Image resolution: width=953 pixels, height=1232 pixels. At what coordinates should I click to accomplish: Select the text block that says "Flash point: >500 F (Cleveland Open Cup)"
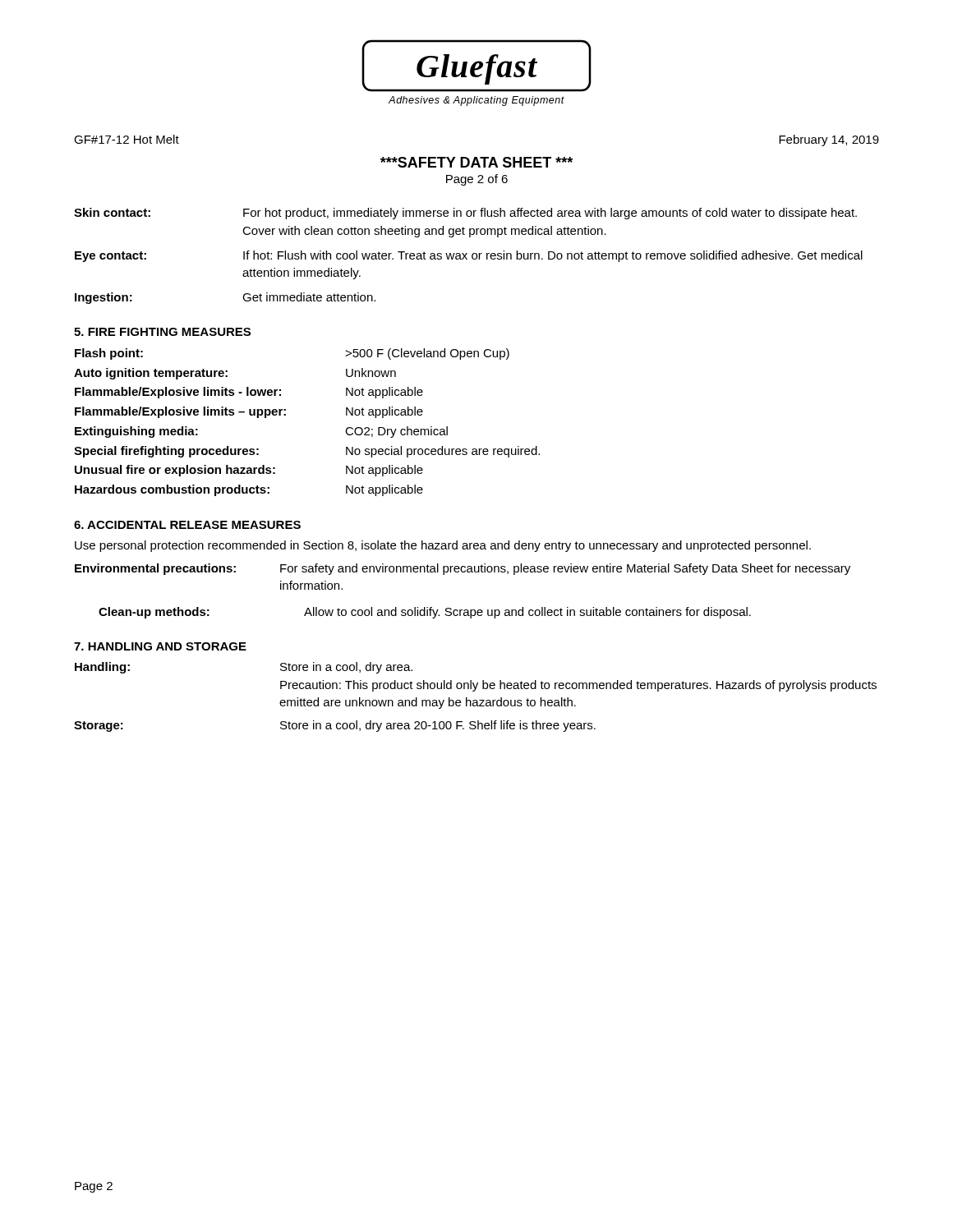pos(112,354)
